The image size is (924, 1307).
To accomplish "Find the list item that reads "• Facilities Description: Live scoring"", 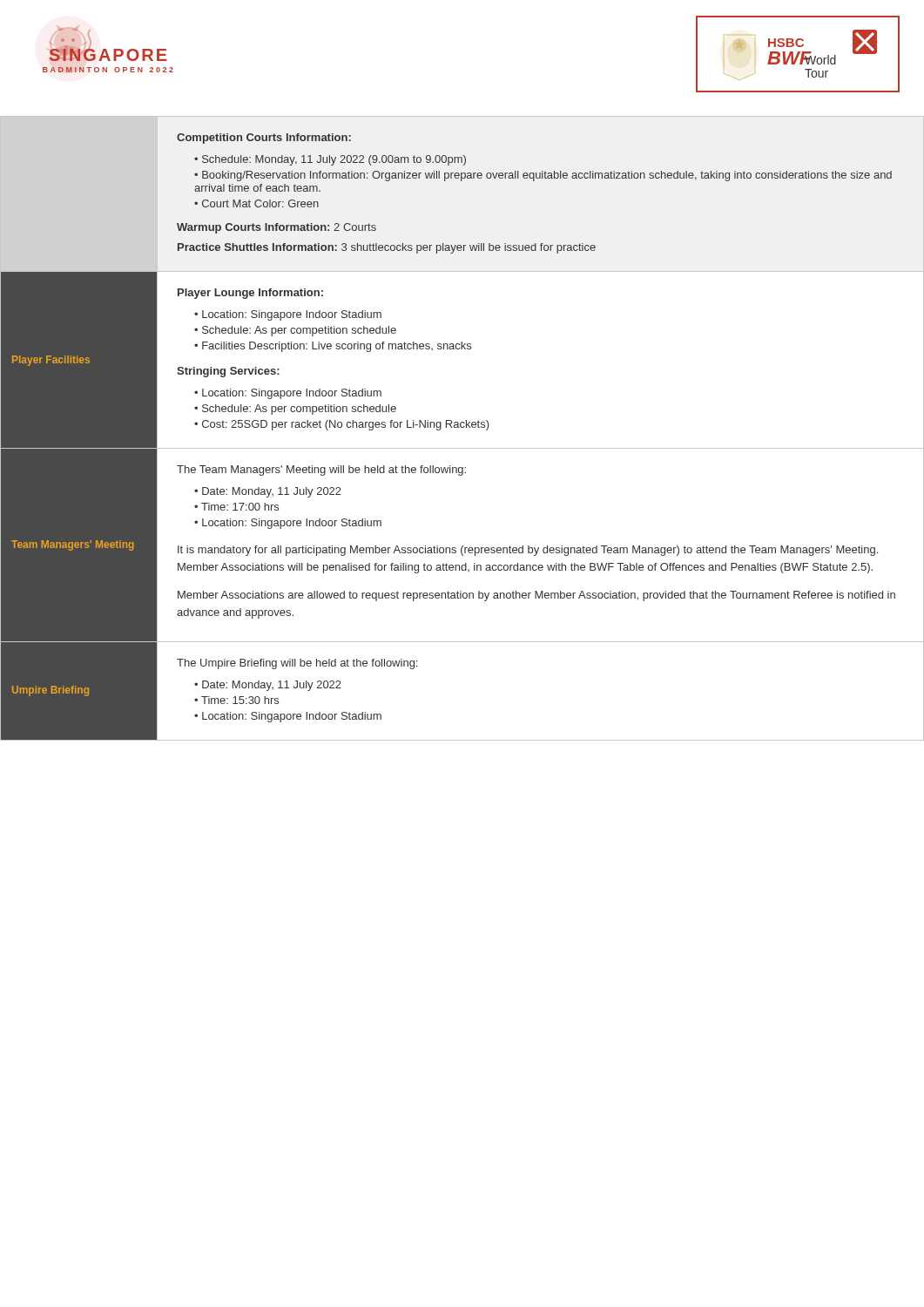I will coord(333,345).
